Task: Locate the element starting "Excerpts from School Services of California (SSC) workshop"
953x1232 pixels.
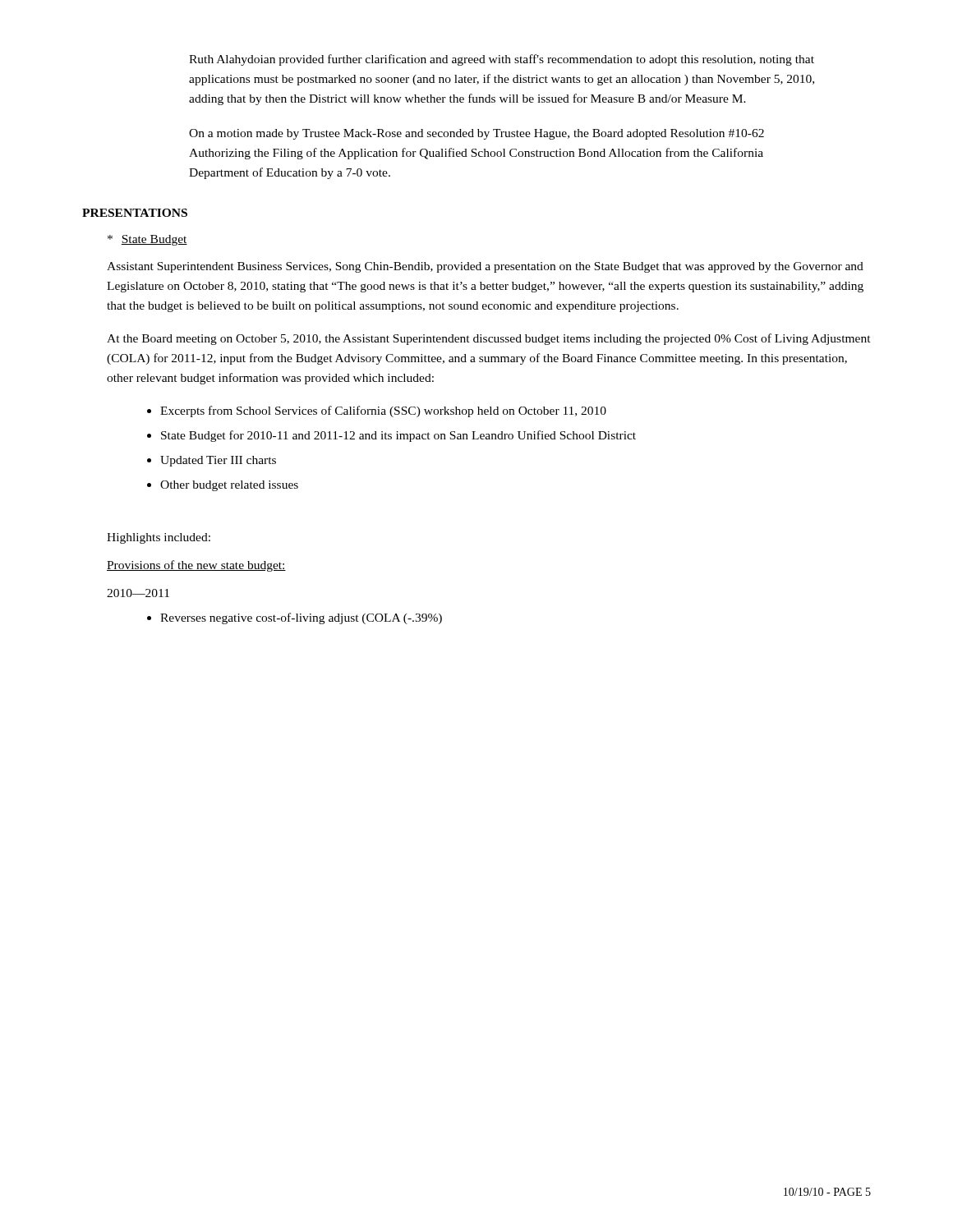Action: click(516, 448)
